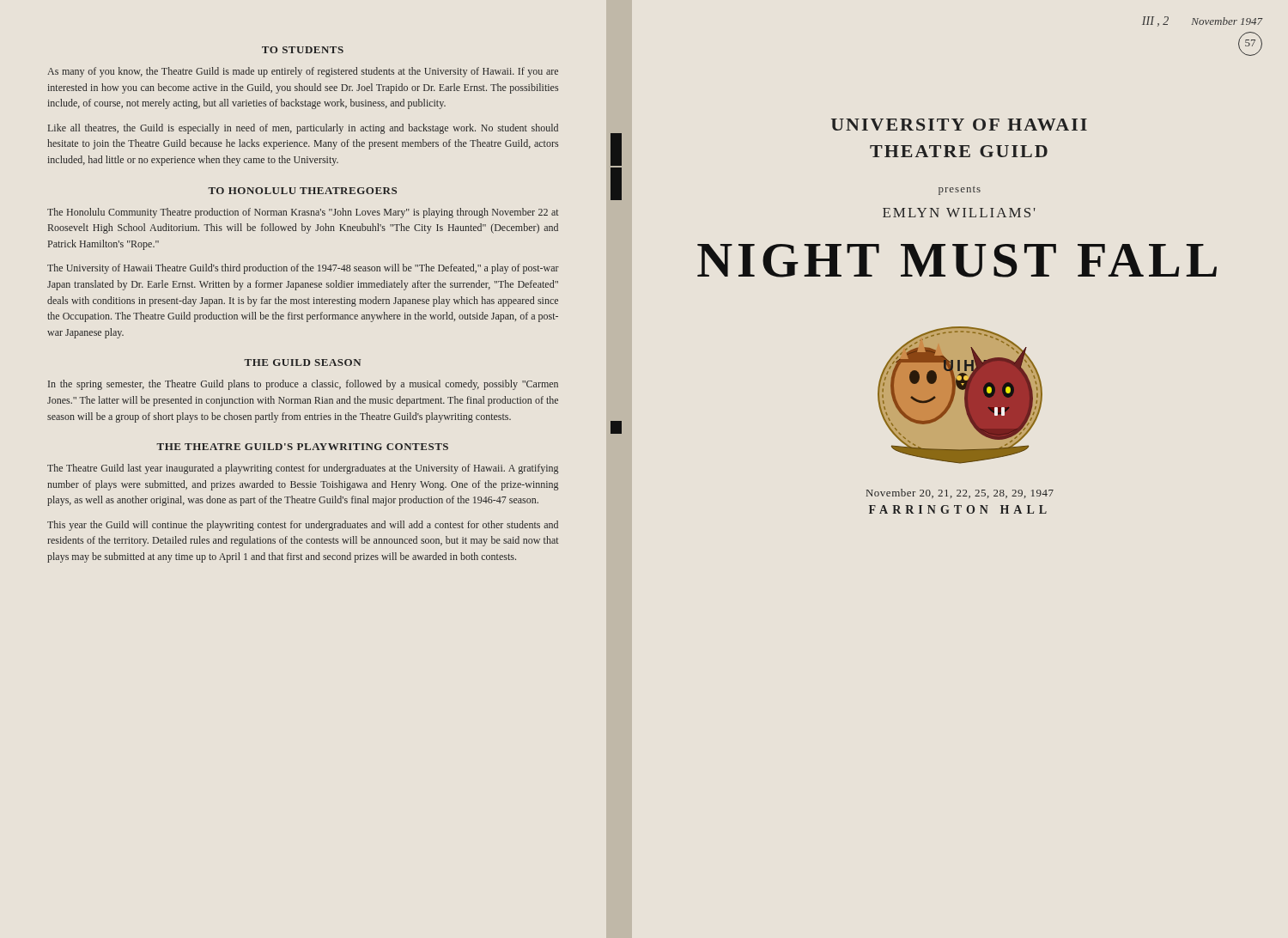Locate the passage starting "TO STUDENTS"
The image size is (1288, 938).
click(x=303, y=49)
